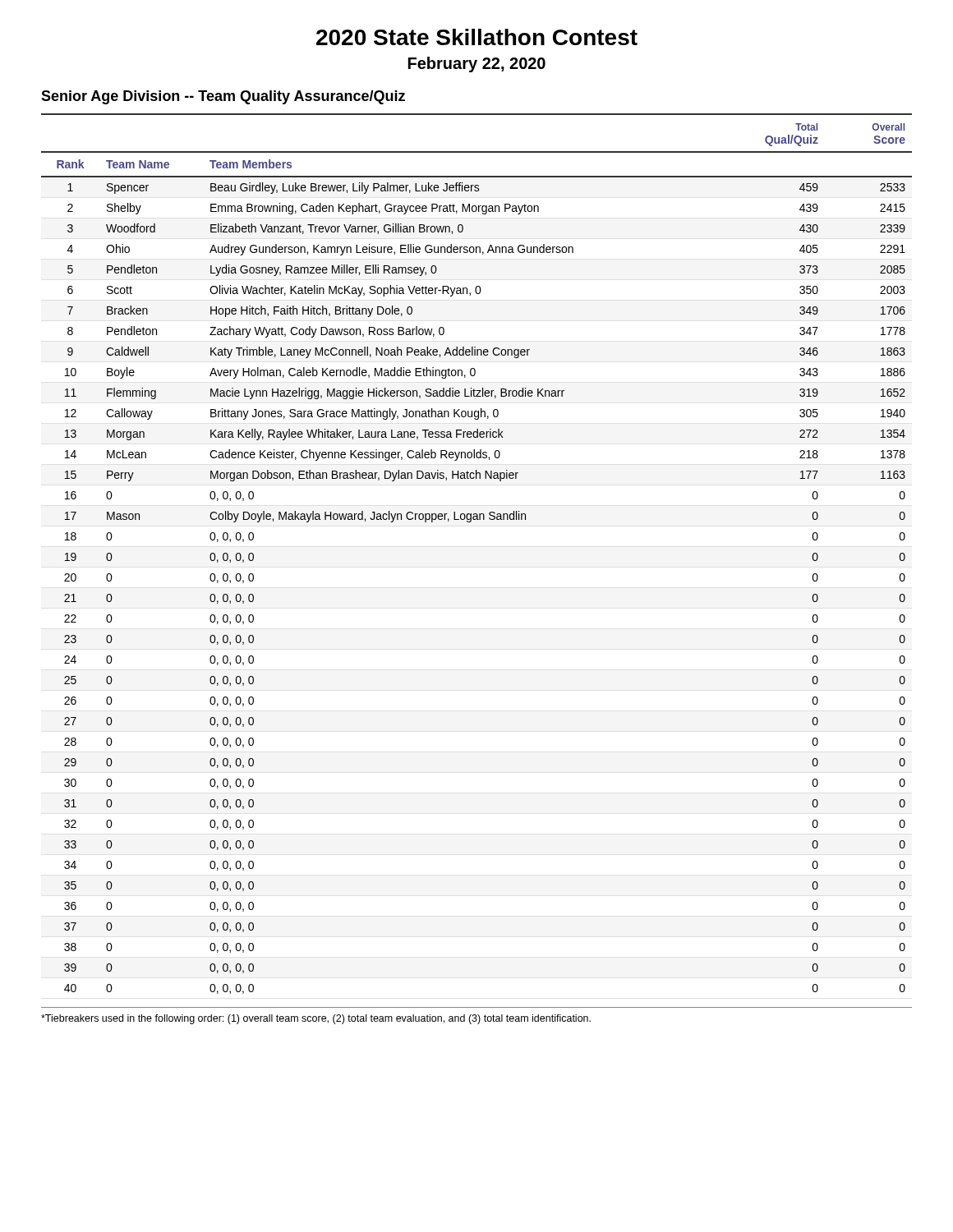Locate the passage starting "2020 State Skillathon"
This screenshot has width=953, height=1232.
pos(476,37)
